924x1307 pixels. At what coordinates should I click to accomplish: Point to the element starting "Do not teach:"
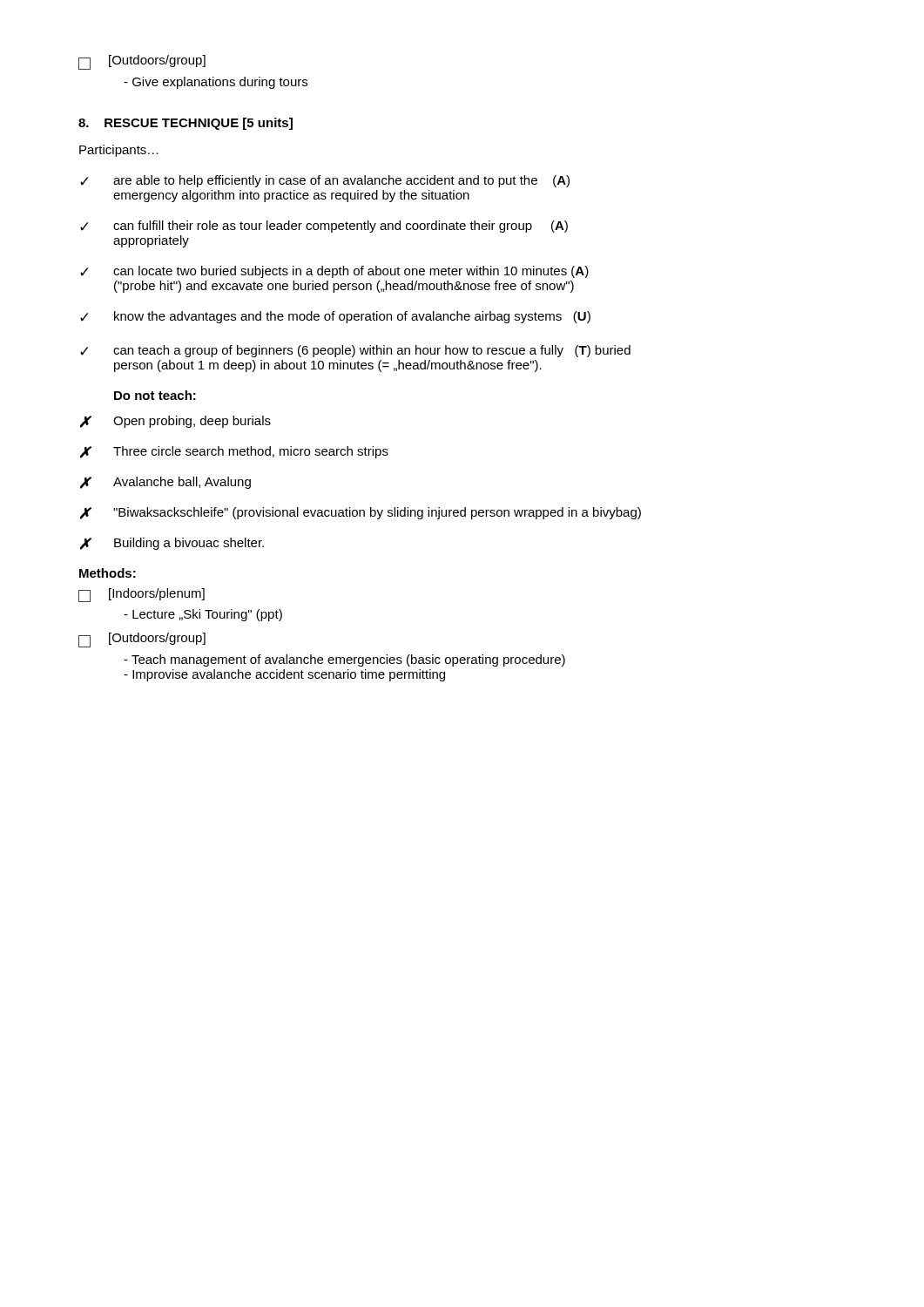pos(155,395)
